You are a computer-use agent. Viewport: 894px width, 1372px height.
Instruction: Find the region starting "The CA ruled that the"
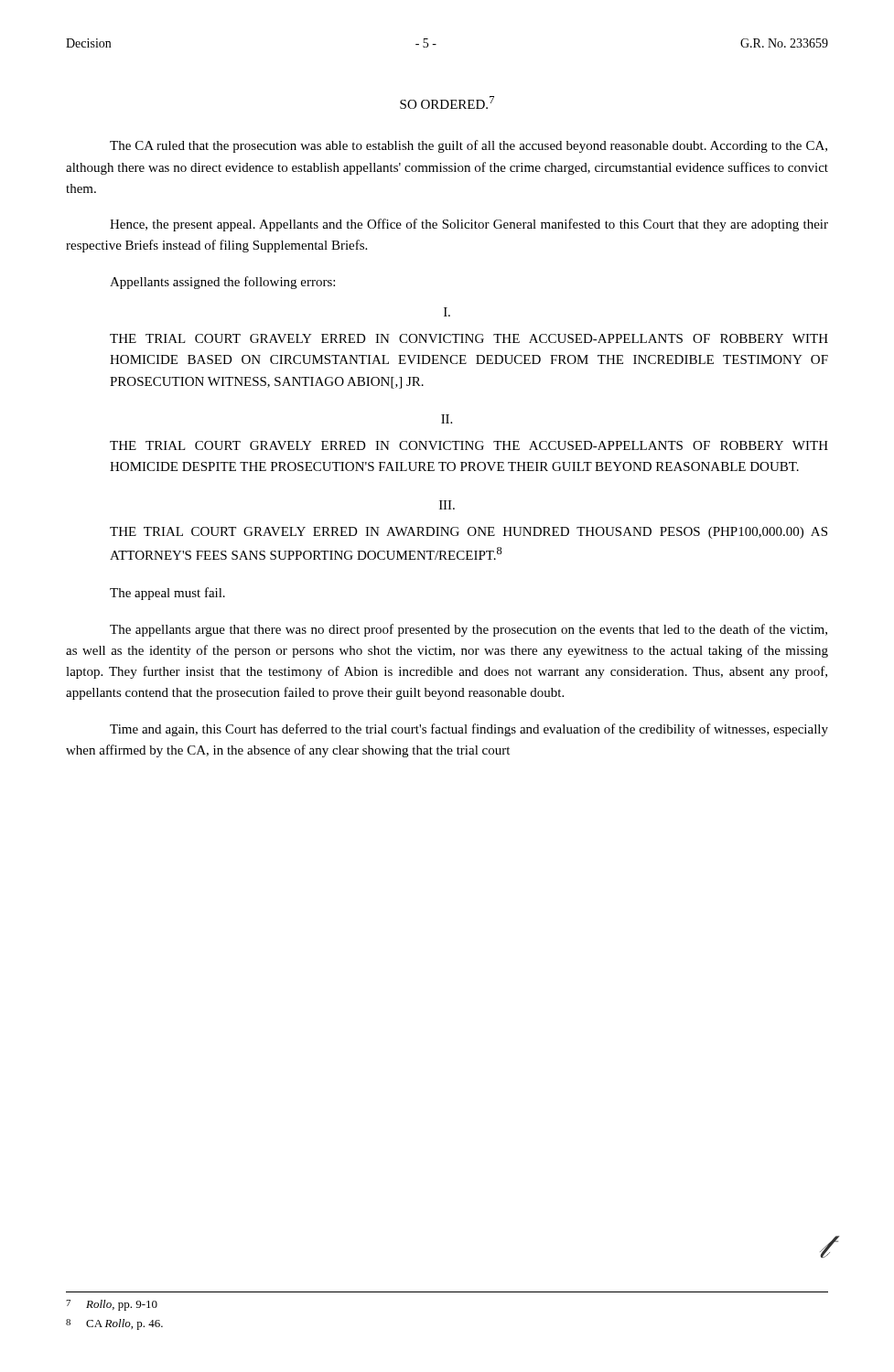click(447, 167)
